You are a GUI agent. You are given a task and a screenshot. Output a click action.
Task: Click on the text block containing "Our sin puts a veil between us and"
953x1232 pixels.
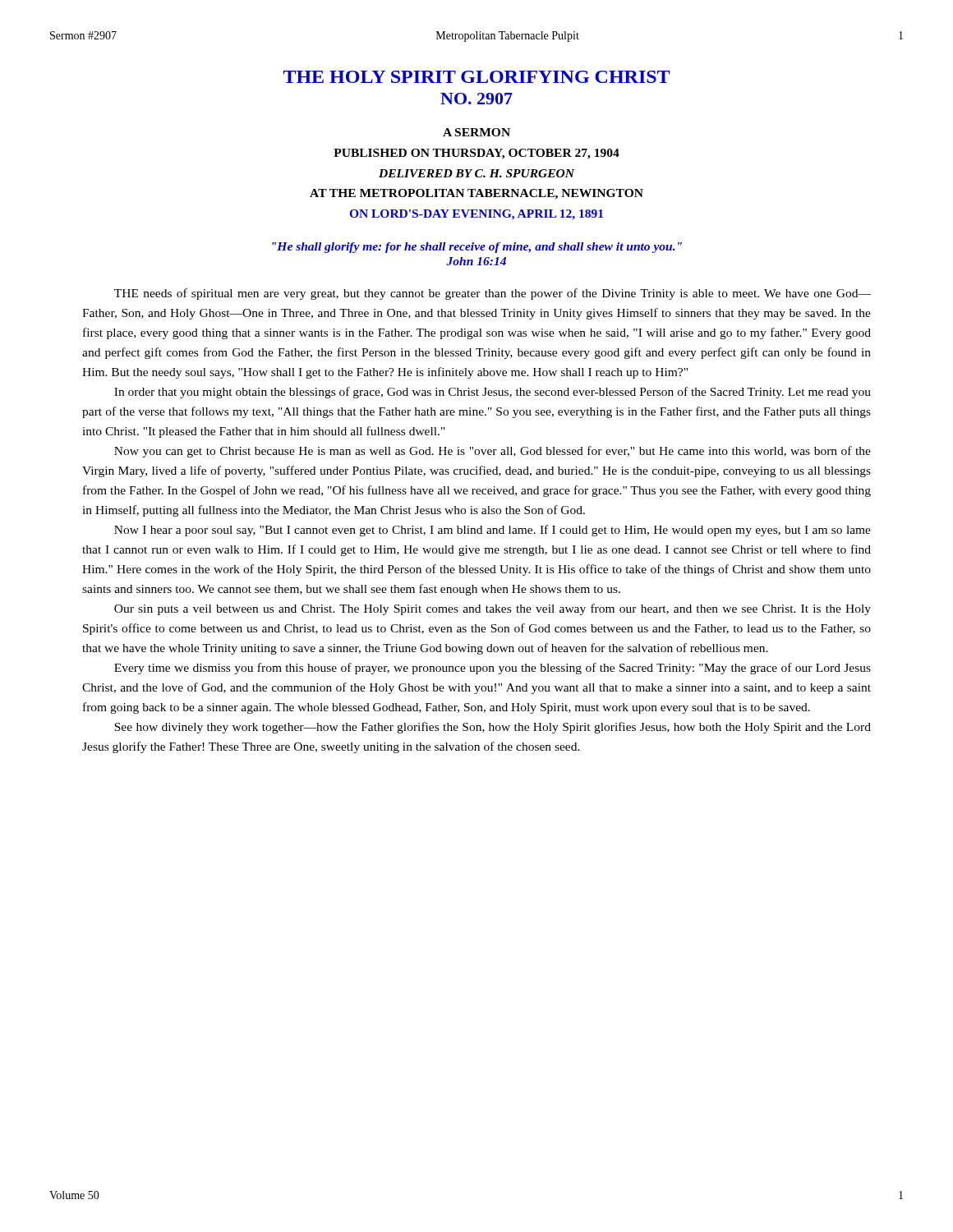coord(476,629)
